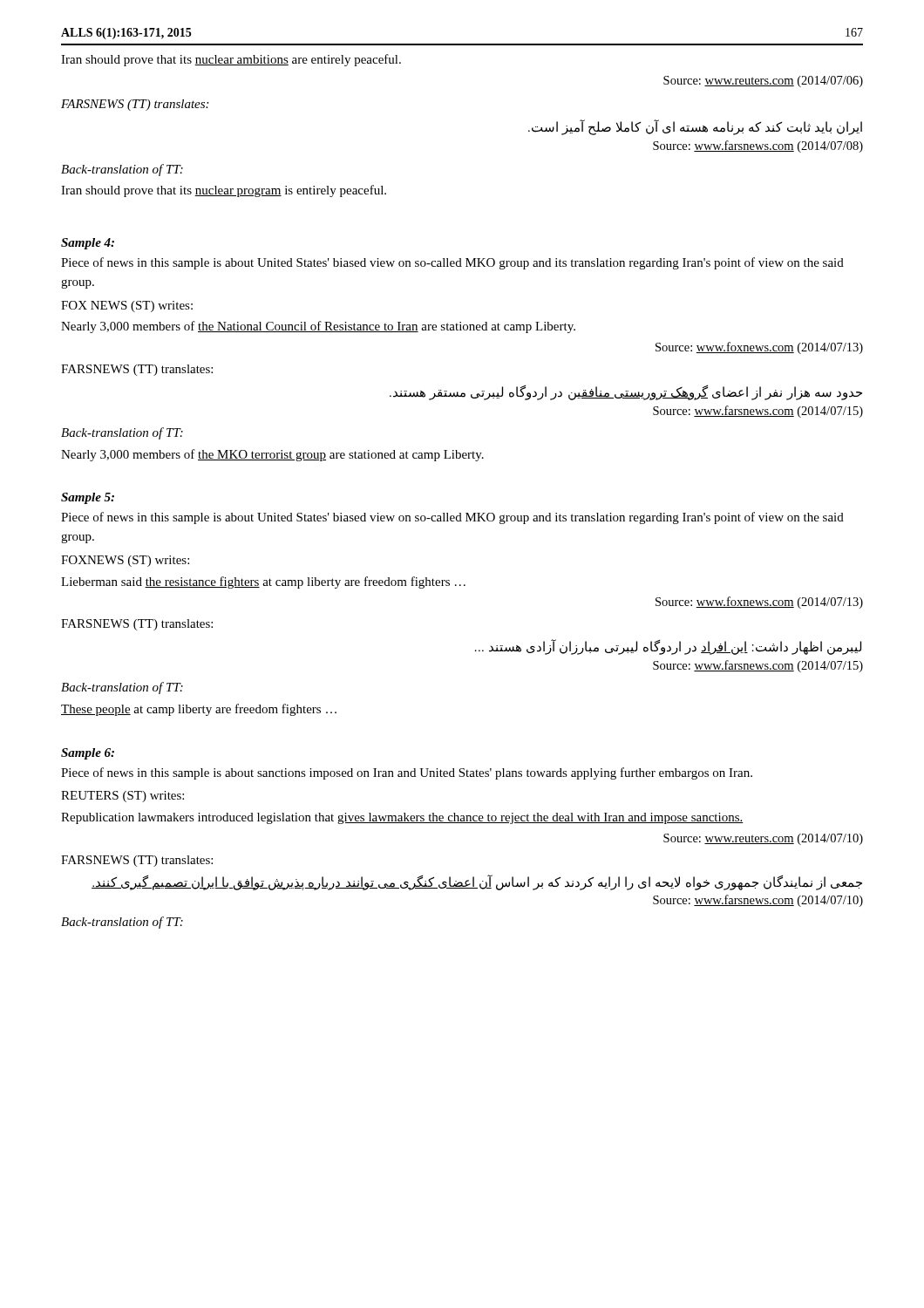This screenshot has width=924, height=1308.
Task: Select the text that reads "Source: www.reuters.com (2014/07/10)"
Action: (763, 838)
